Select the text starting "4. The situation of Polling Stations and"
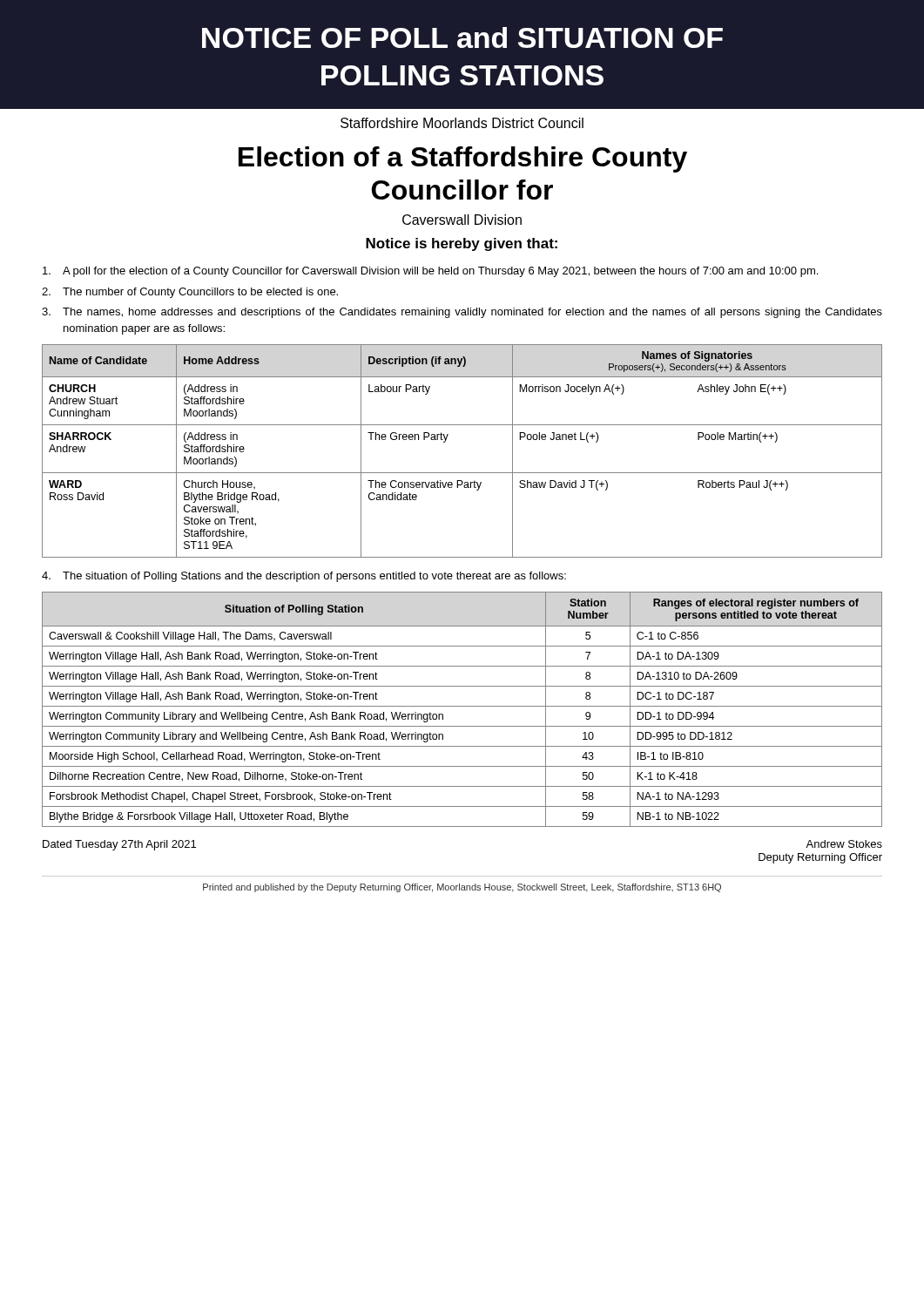This screenshot has height=1307, width=924. coord(304,576)
